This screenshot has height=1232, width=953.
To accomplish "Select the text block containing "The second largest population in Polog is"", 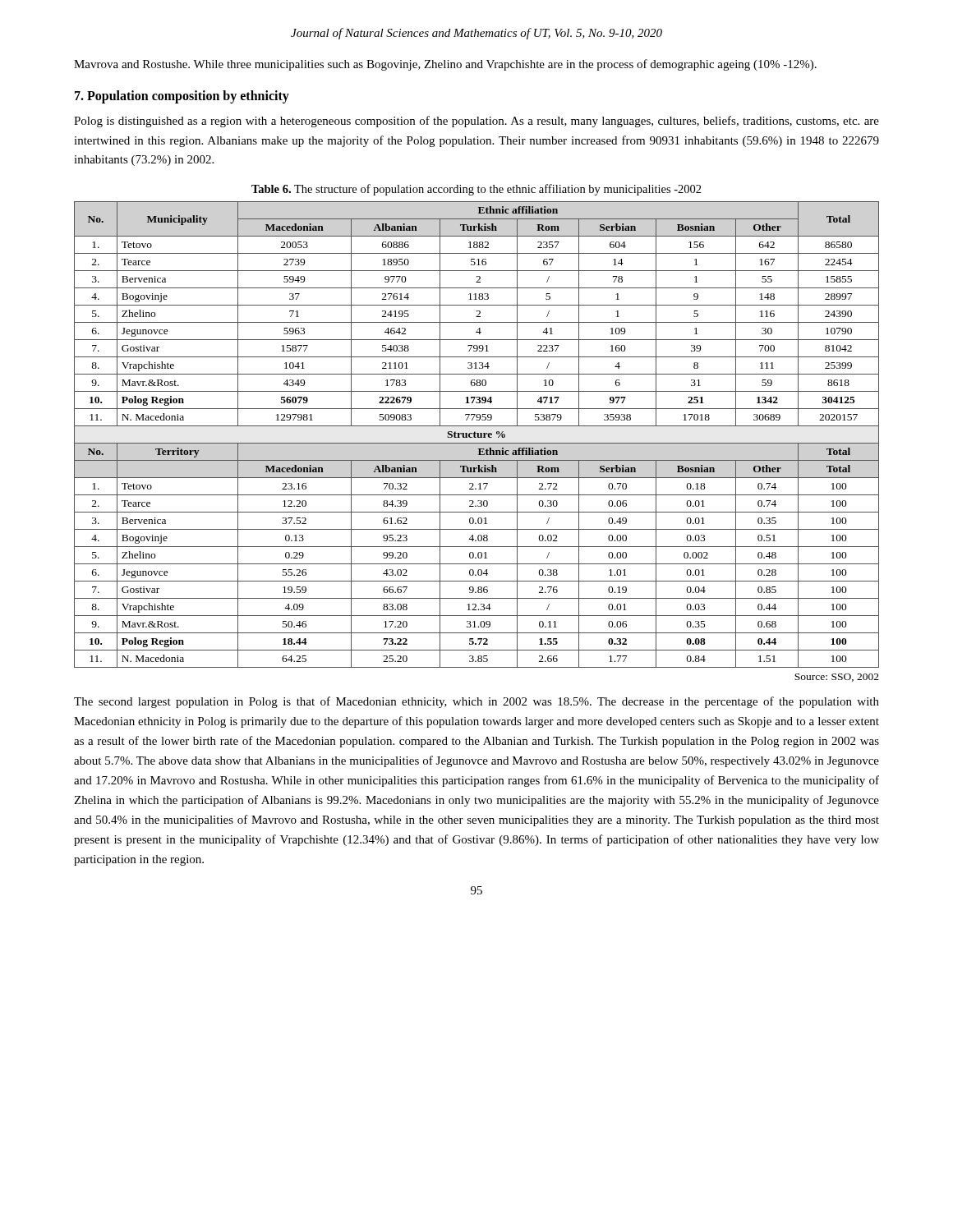I will (476, 780).
